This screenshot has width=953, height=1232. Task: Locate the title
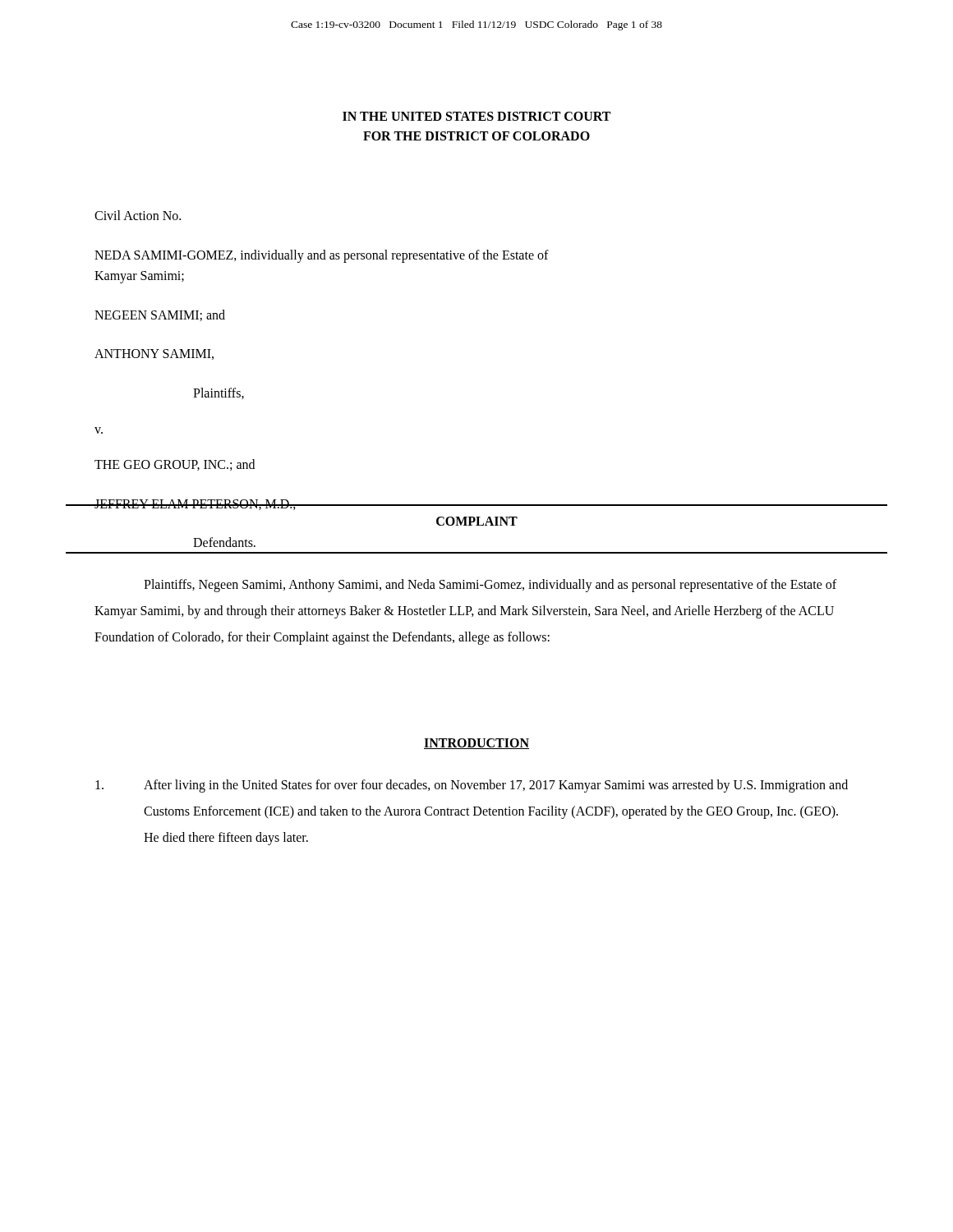coord(476,127)
